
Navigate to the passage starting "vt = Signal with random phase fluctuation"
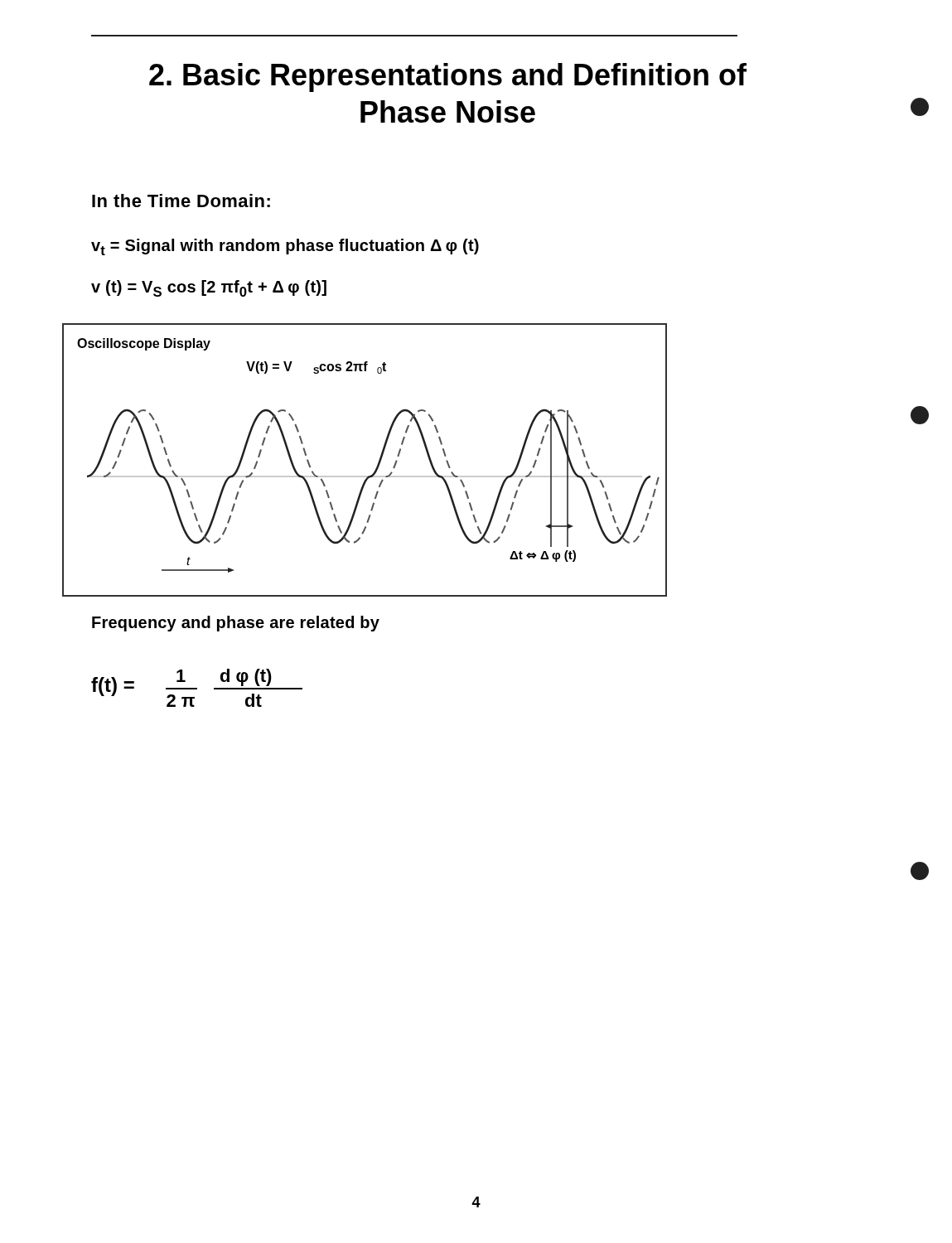point(285,247)
